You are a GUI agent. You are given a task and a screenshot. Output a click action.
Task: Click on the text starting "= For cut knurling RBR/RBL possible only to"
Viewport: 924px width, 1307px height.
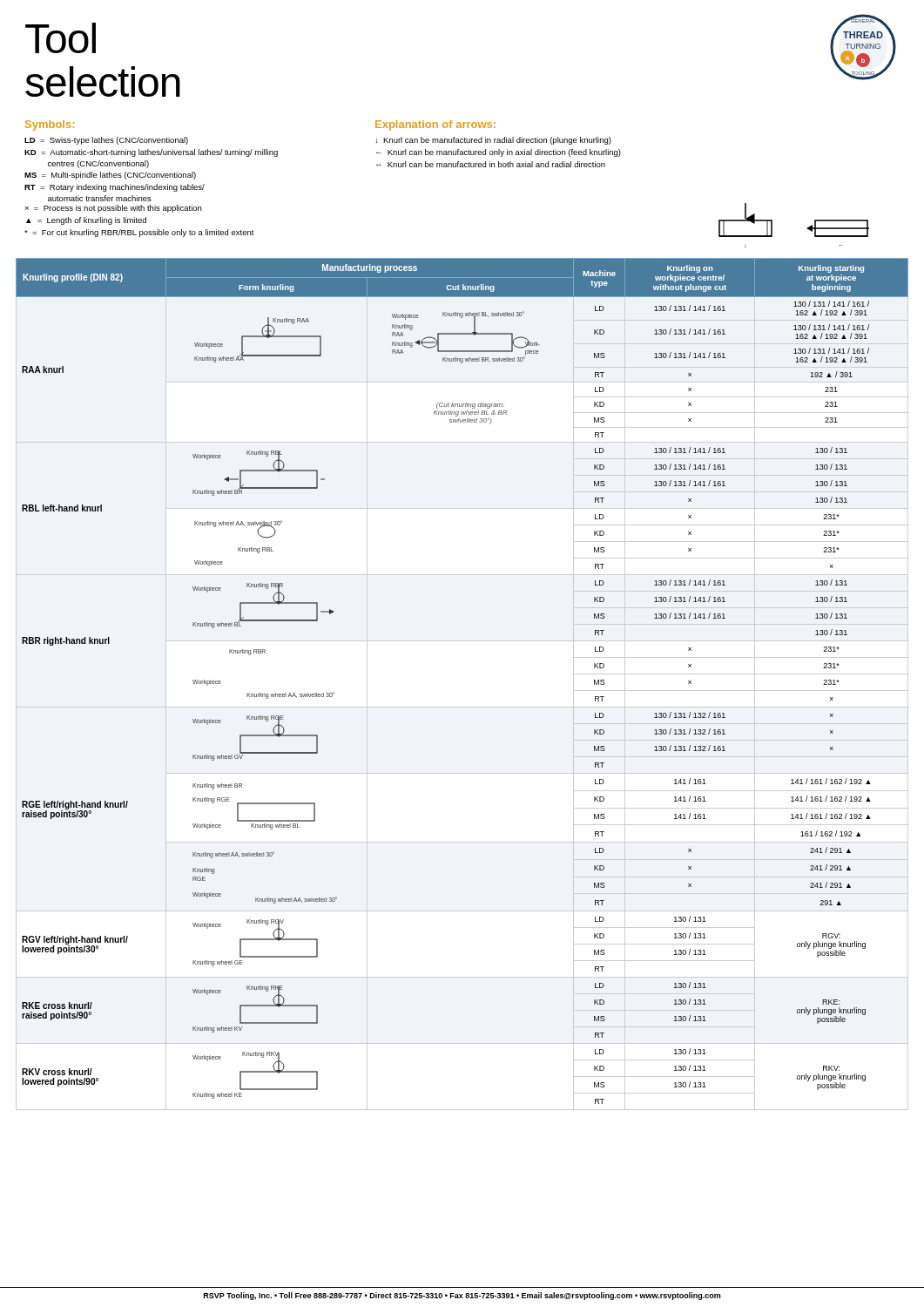pos(139,232)
